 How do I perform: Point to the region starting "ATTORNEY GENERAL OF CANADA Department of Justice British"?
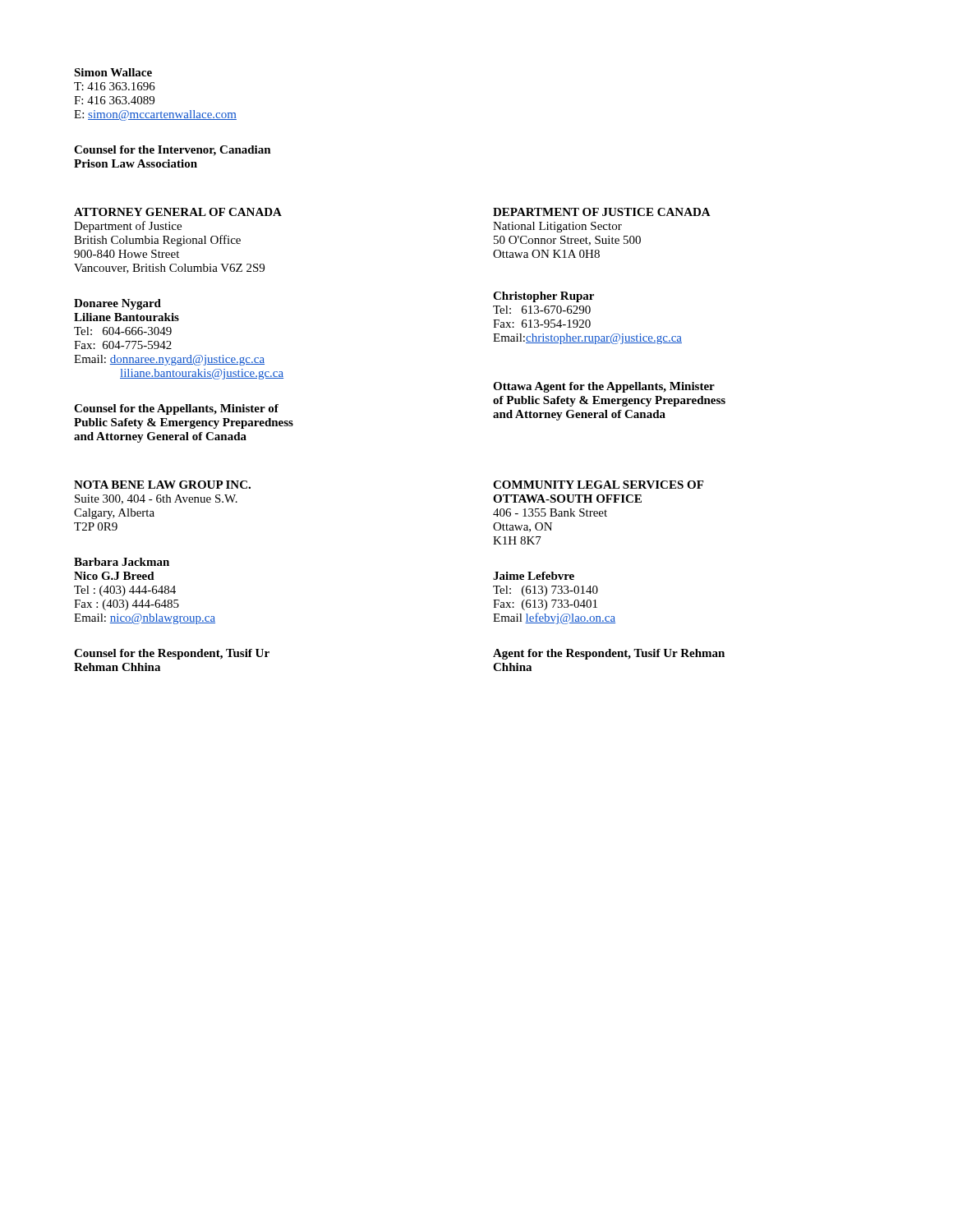click(178, 212)
